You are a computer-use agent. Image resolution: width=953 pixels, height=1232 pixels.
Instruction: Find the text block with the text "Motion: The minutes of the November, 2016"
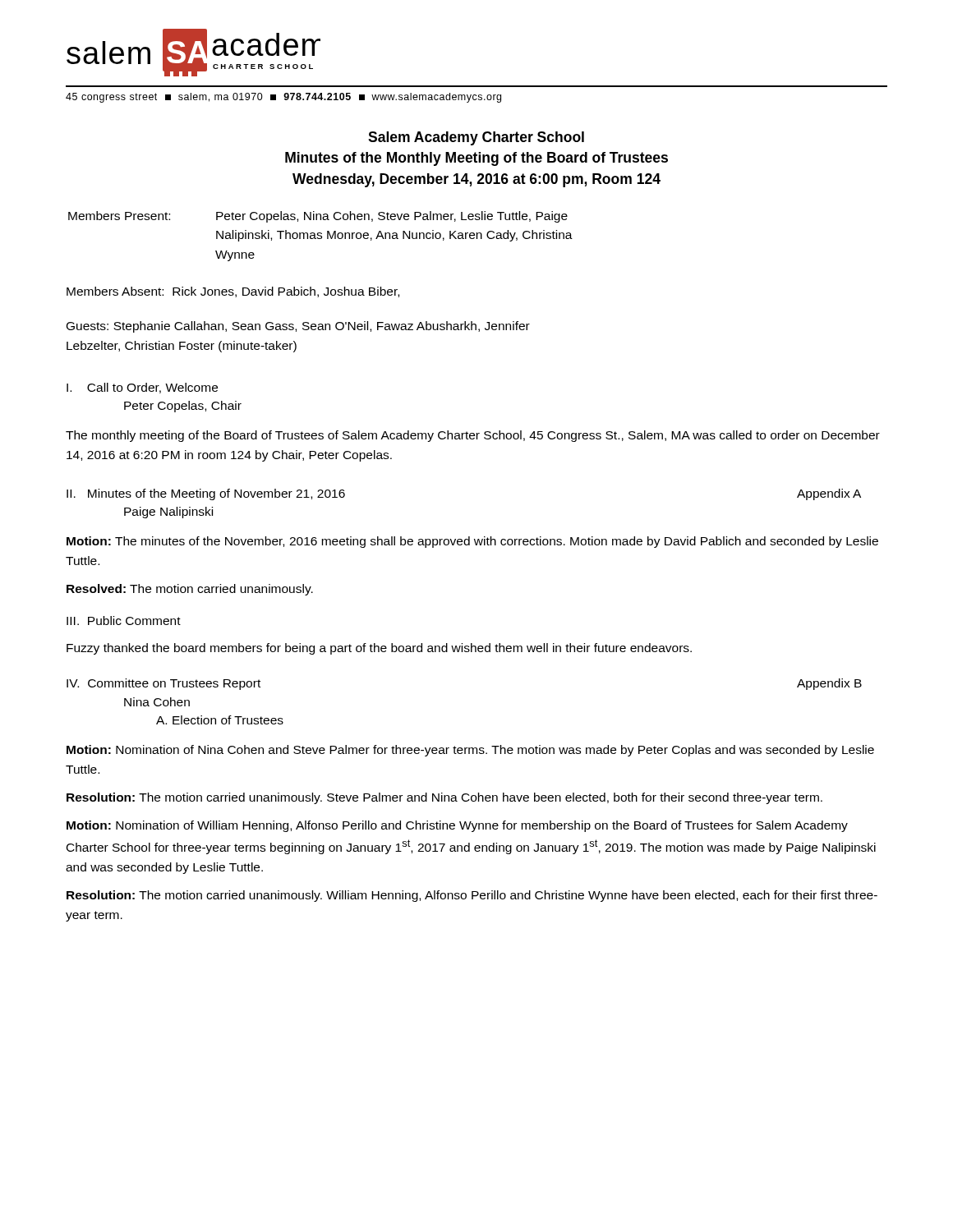[472, 551]
